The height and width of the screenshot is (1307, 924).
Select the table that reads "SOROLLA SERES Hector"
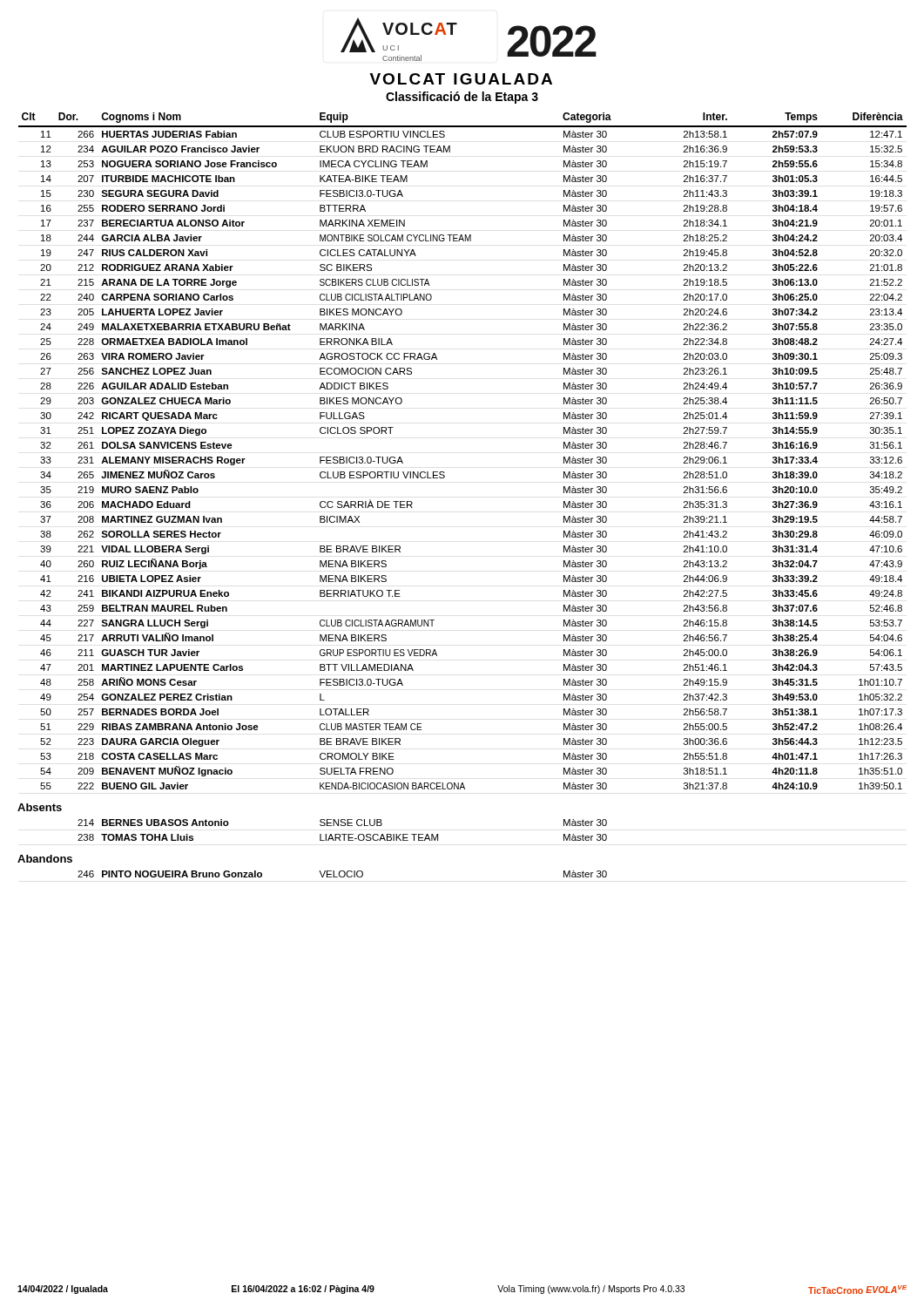point(462,451)
